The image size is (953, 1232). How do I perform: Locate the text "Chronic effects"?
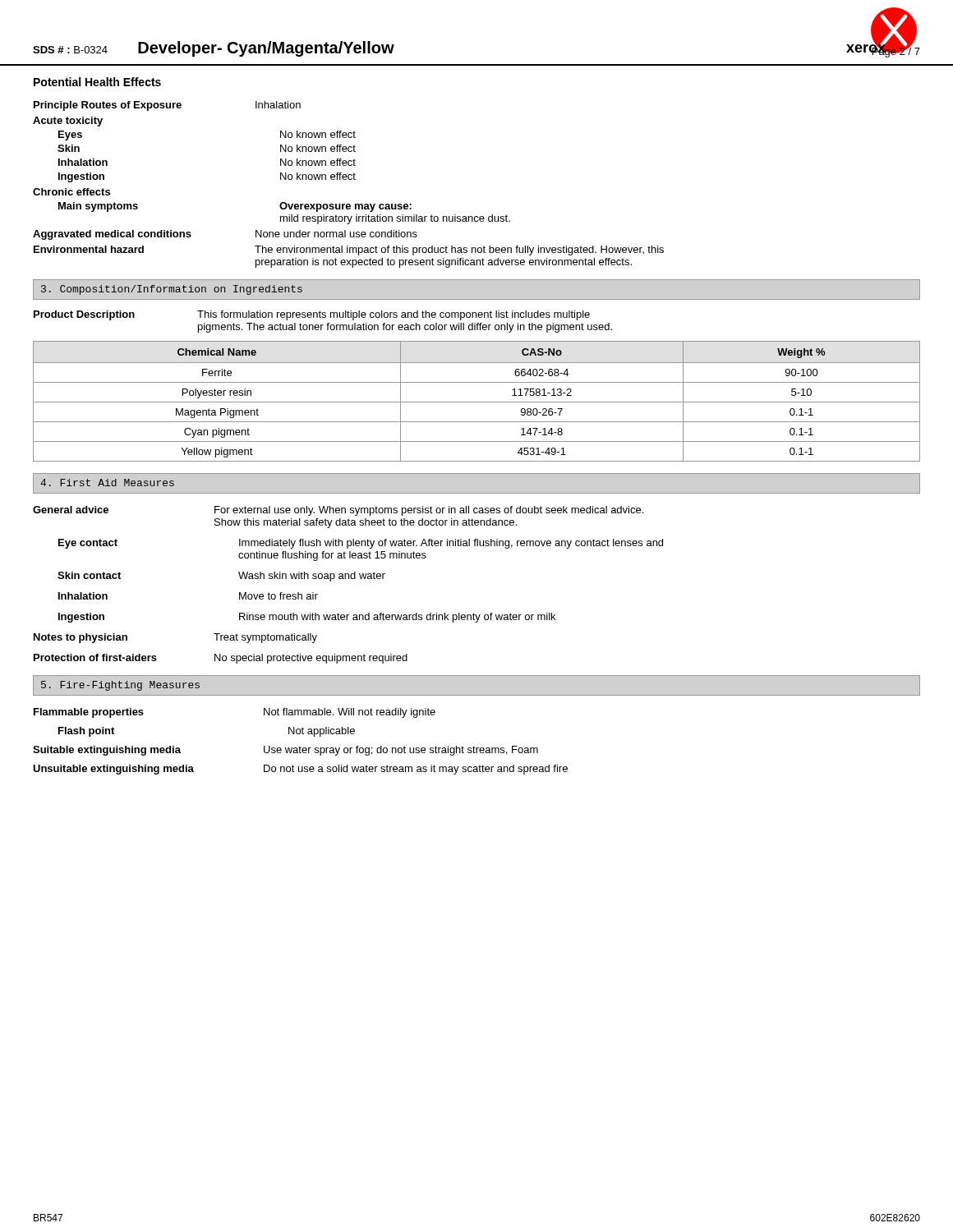pos(71,192)
